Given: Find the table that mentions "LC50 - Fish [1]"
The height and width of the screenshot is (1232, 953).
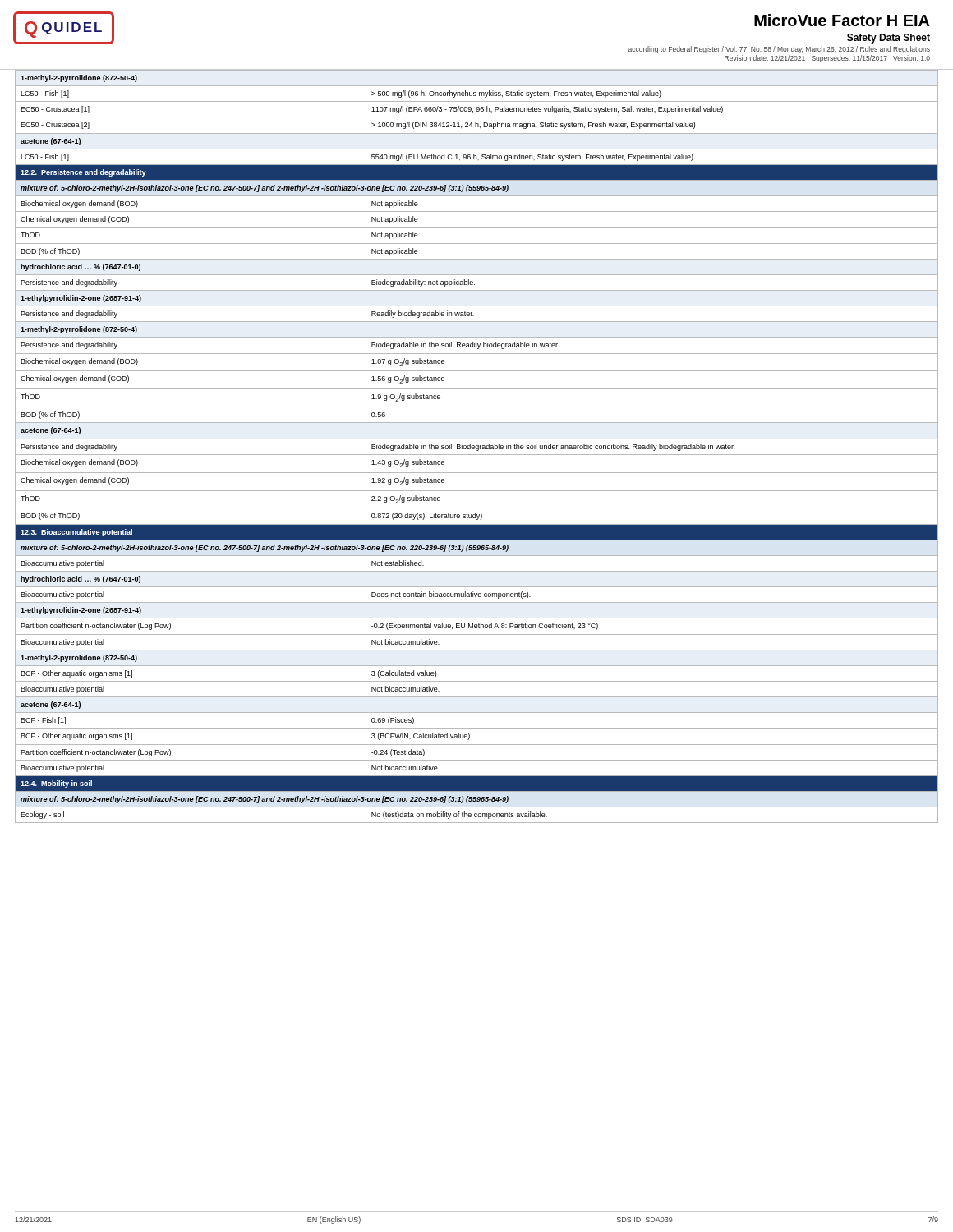Looking at the screenshot, I should [476, 447].
